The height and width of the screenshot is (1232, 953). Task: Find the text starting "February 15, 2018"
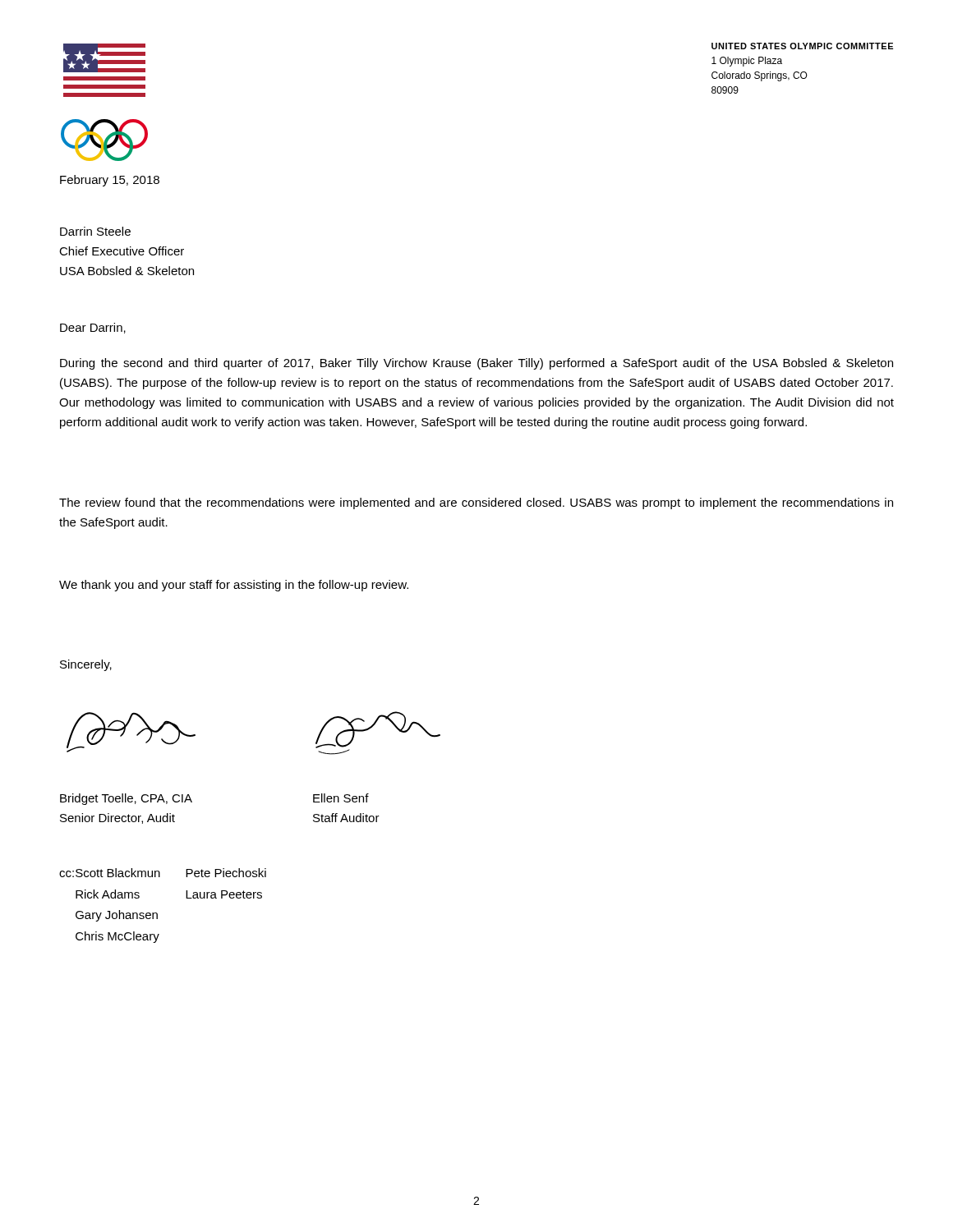(x=109, y=179)
